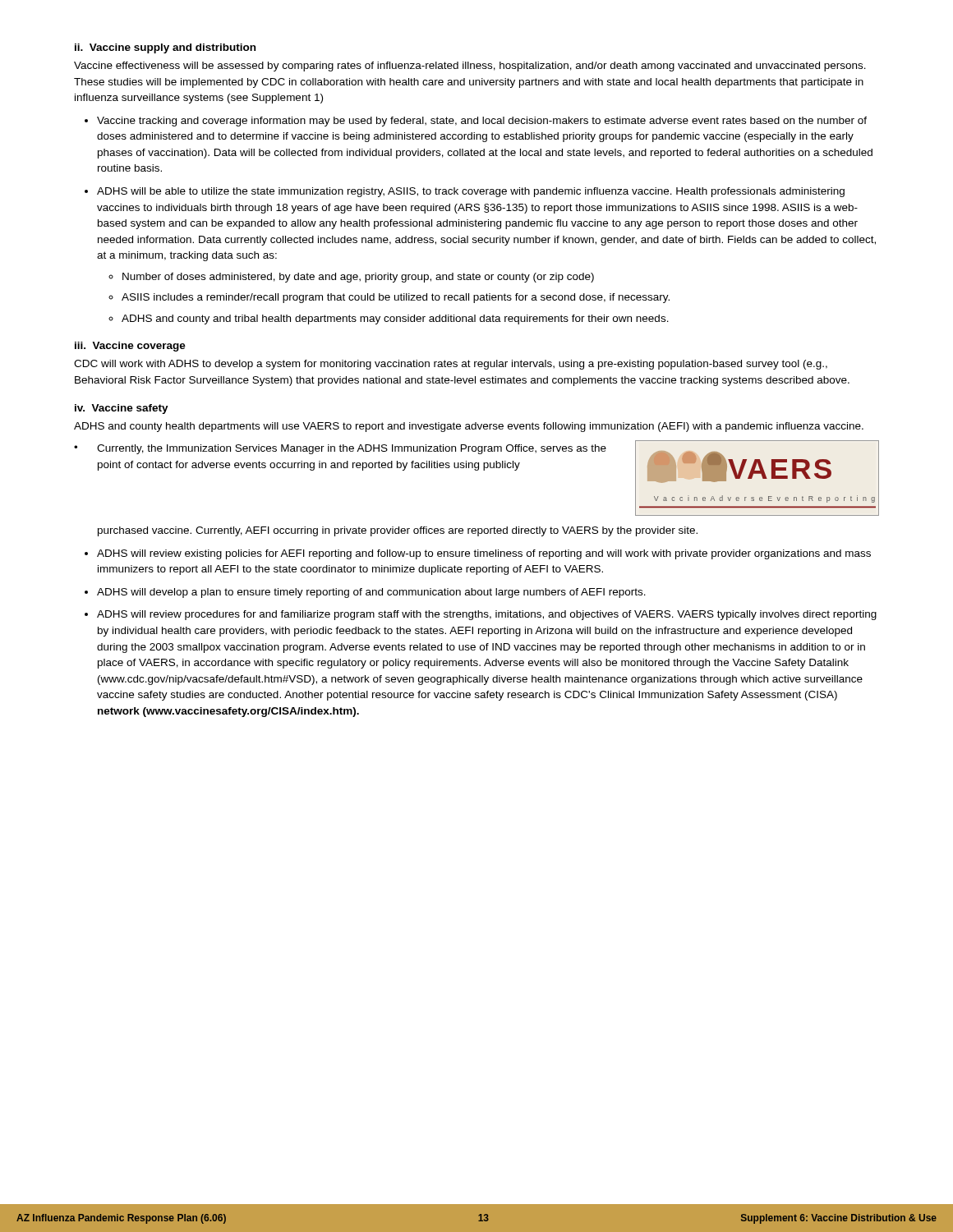Find the block on this page that starts "ADHS will develop a"
This screenshot has height=1232, width=953.
[372, 592]
